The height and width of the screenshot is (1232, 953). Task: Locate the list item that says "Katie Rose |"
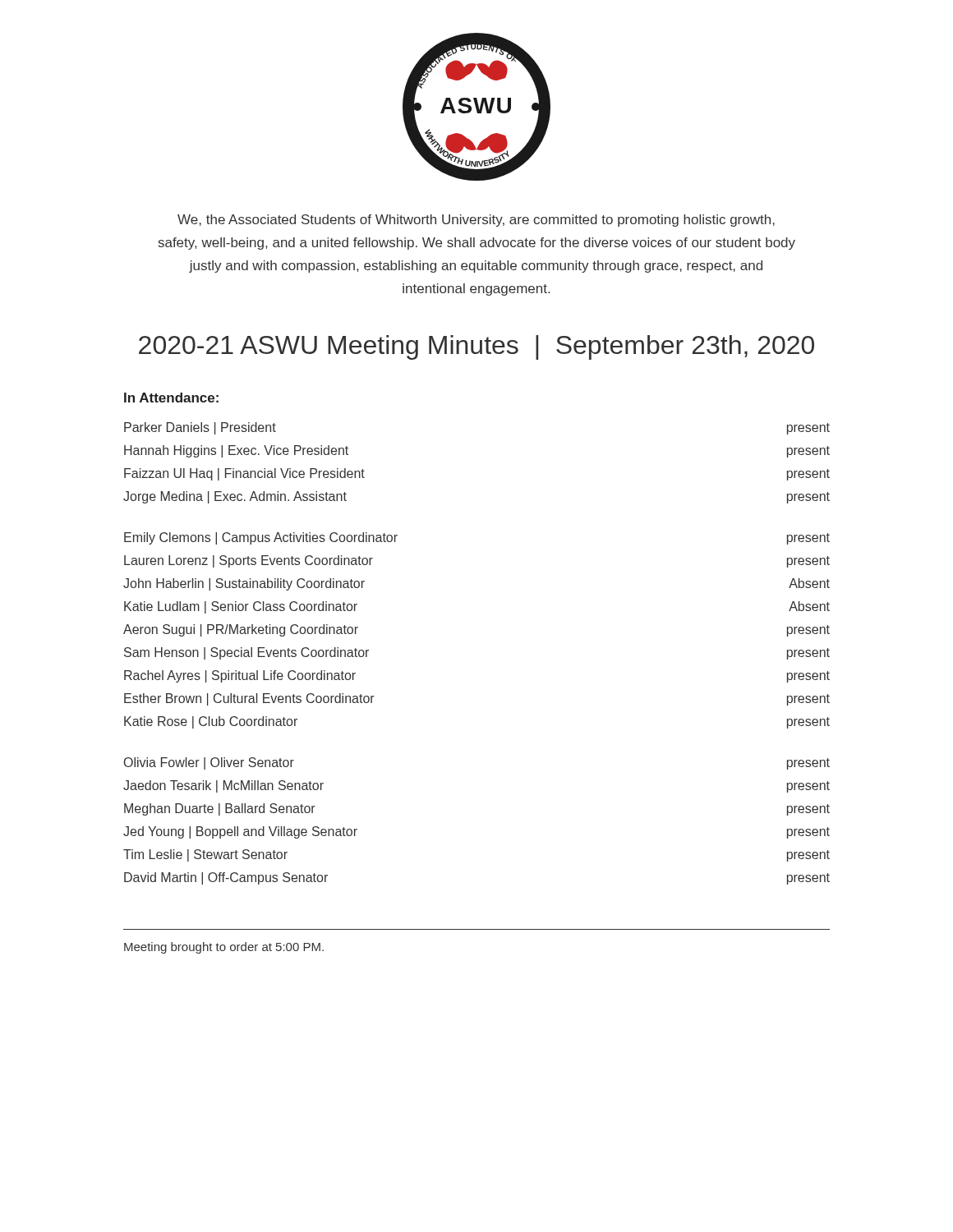pyautogui.click(x=209, y=722)
